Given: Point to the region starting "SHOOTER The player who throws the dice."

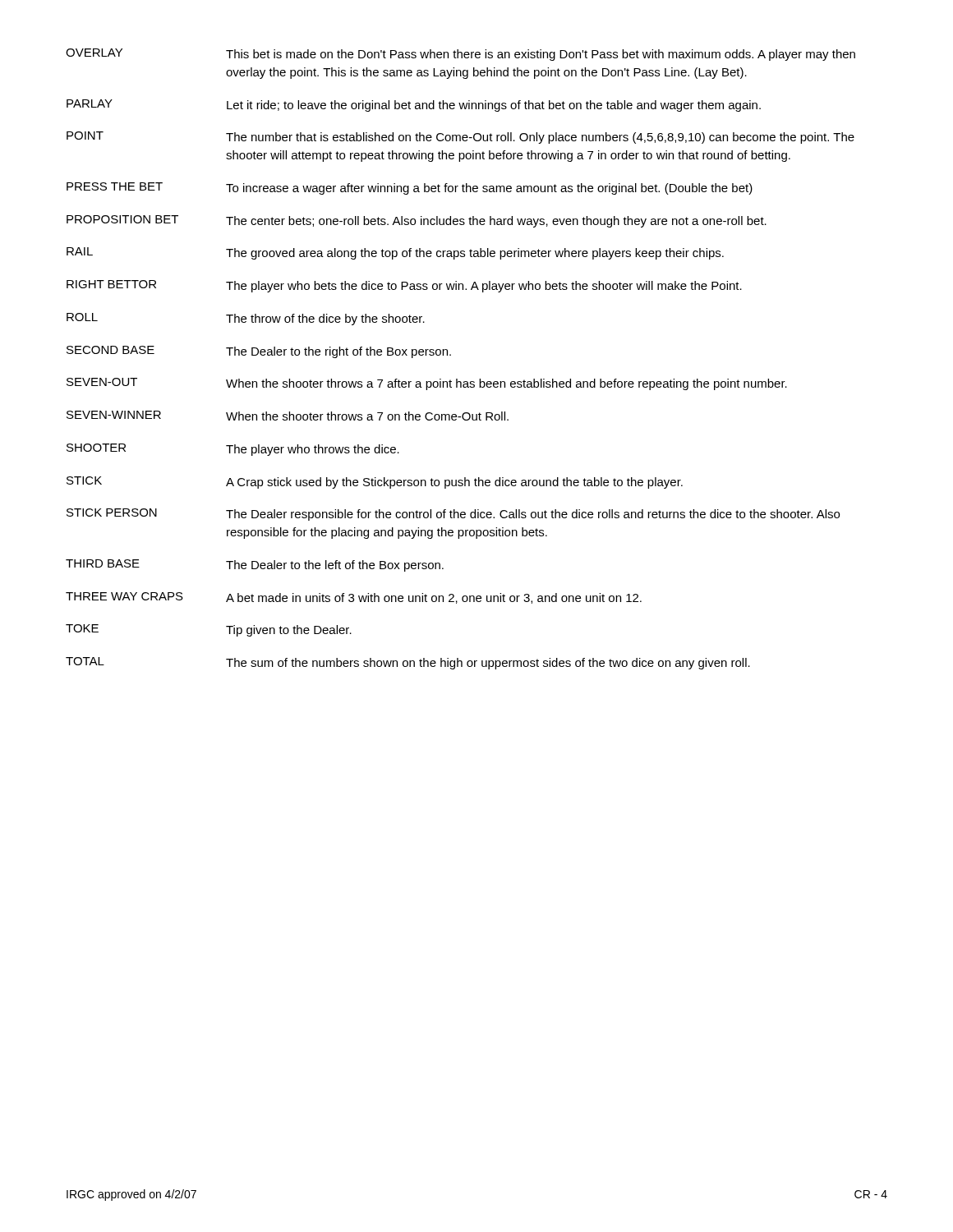Looking at the screenshot, I should (x=233, y=450).
